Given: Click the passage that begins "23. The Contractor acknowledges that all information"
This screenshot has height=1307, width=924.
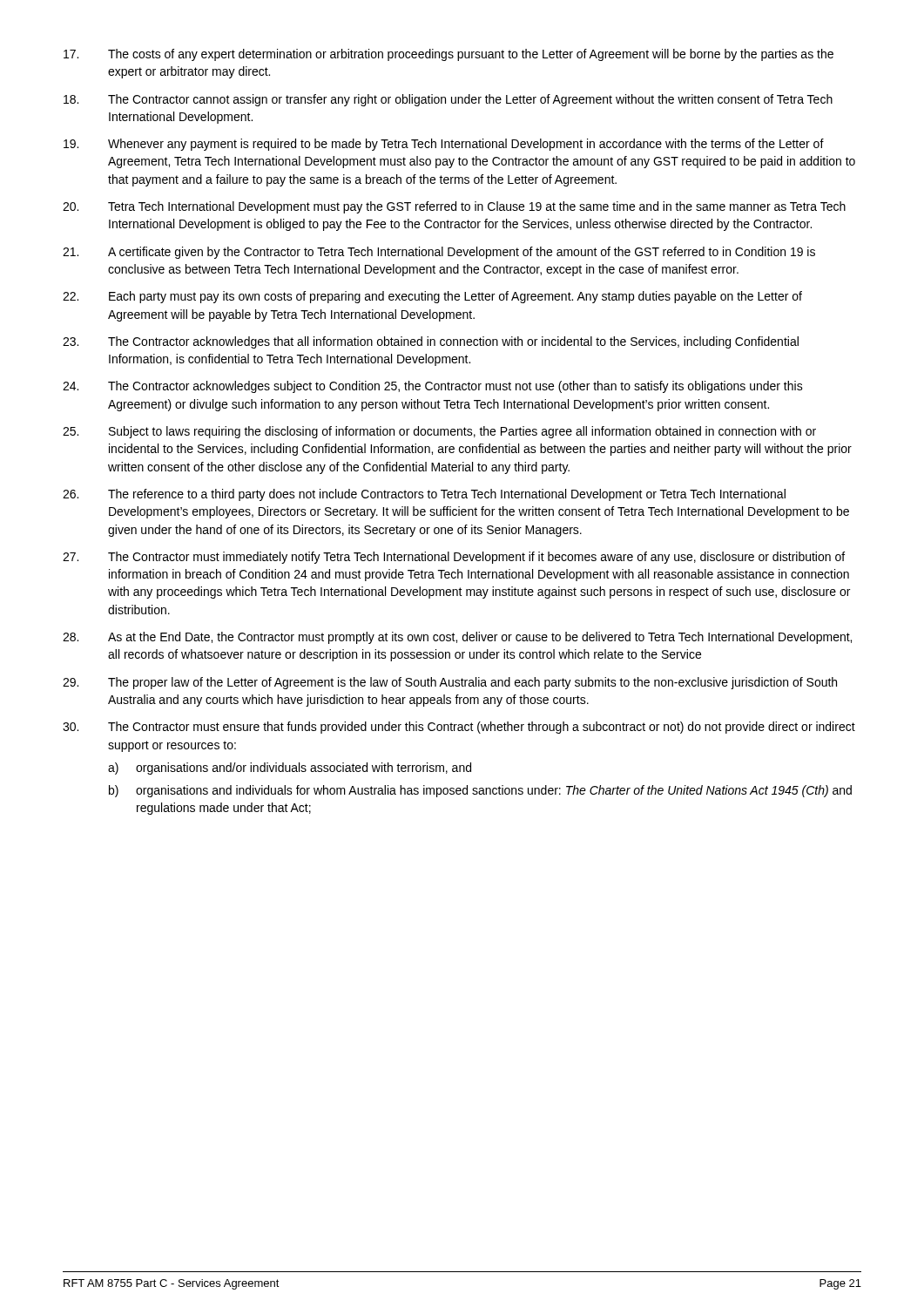Looking at the screenshot, I should point(462,350).
